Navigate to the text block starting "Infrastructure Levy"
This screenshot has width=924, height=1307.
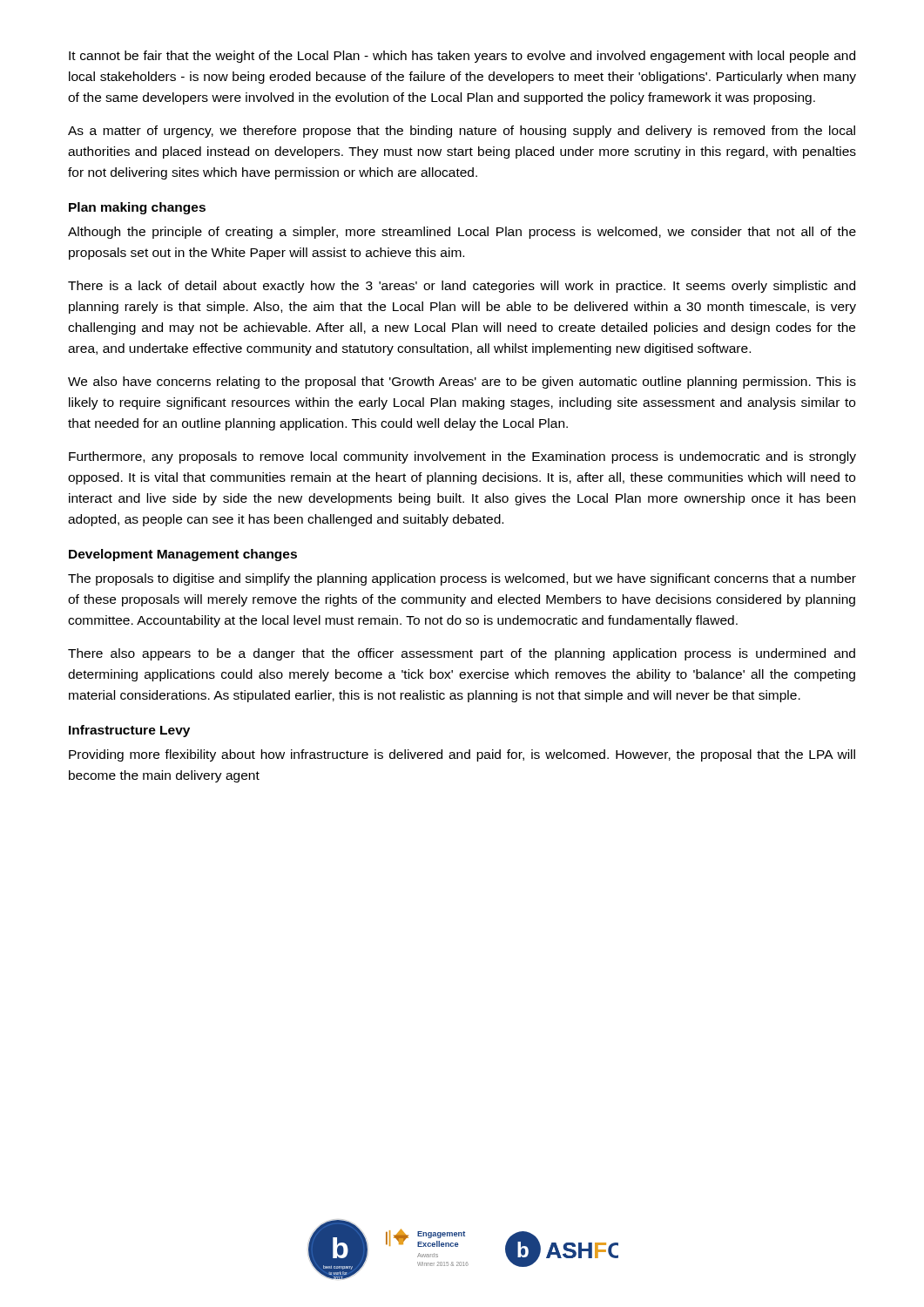coord(129,731)
